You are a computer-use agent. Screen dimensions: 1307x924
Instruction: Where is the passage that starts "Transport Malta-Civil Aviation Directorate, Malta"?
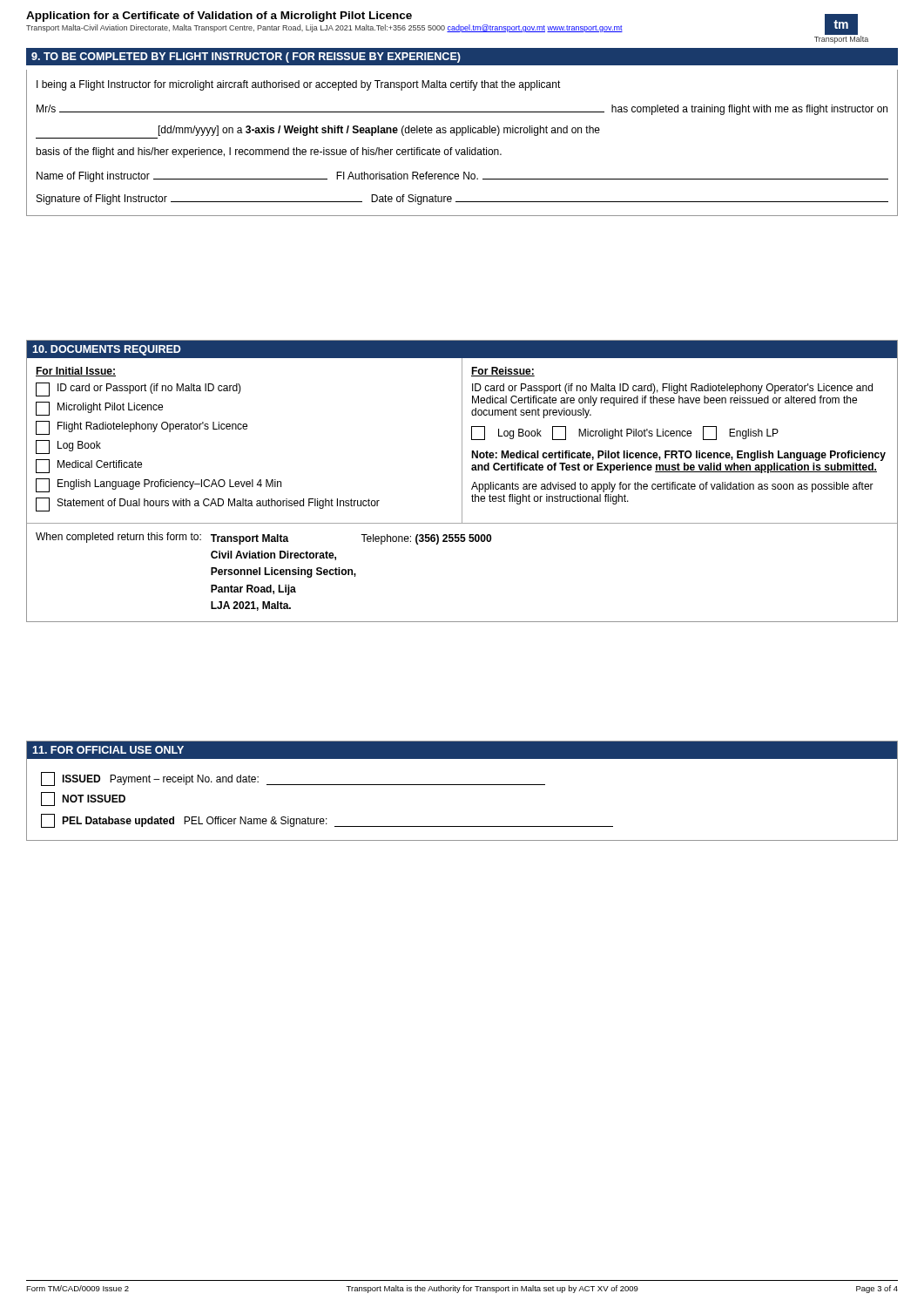tap(324, 28)
